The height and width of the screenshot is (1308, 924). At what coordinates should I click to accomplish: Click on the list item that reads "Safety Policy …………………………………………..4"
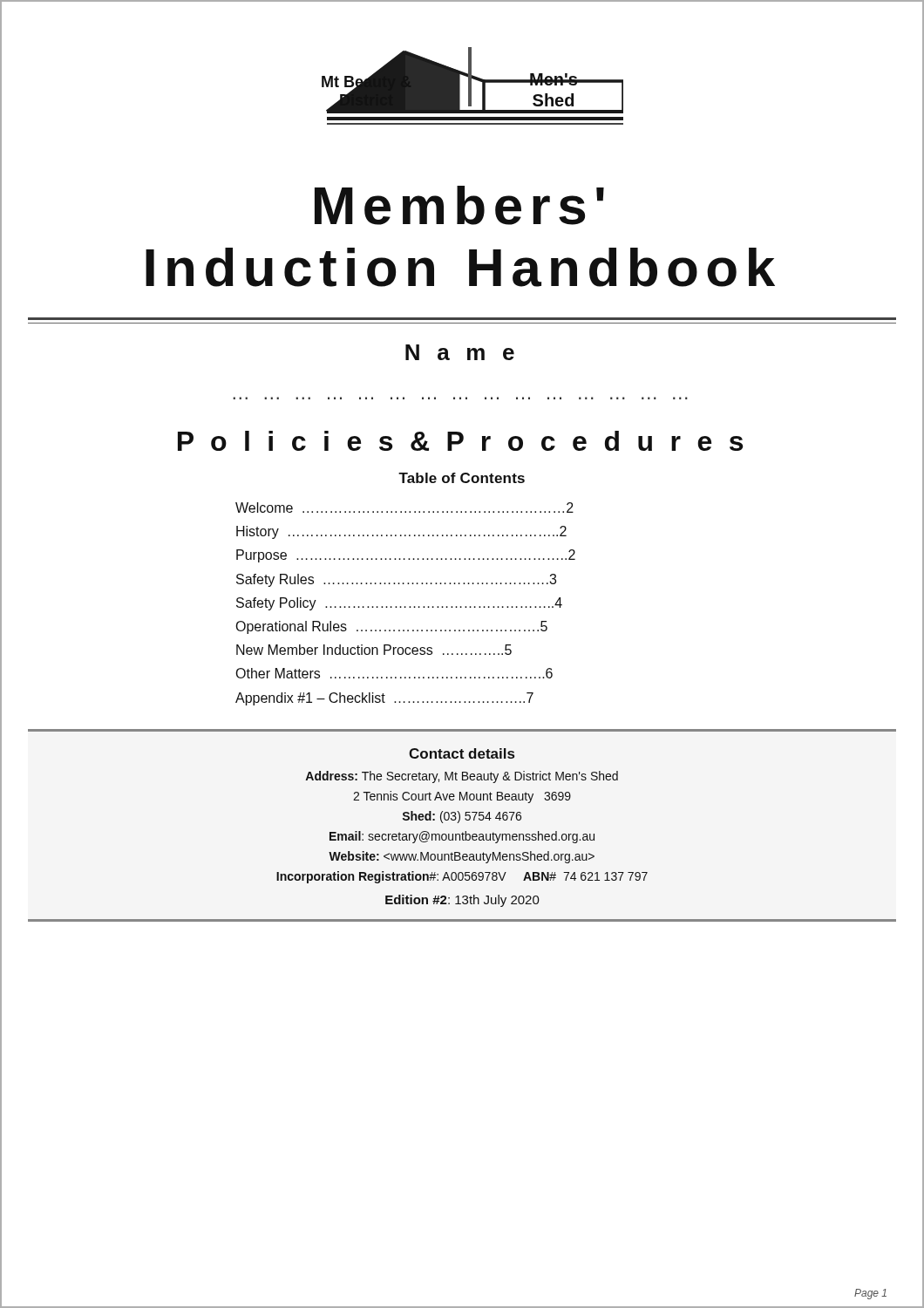point(399,603)
